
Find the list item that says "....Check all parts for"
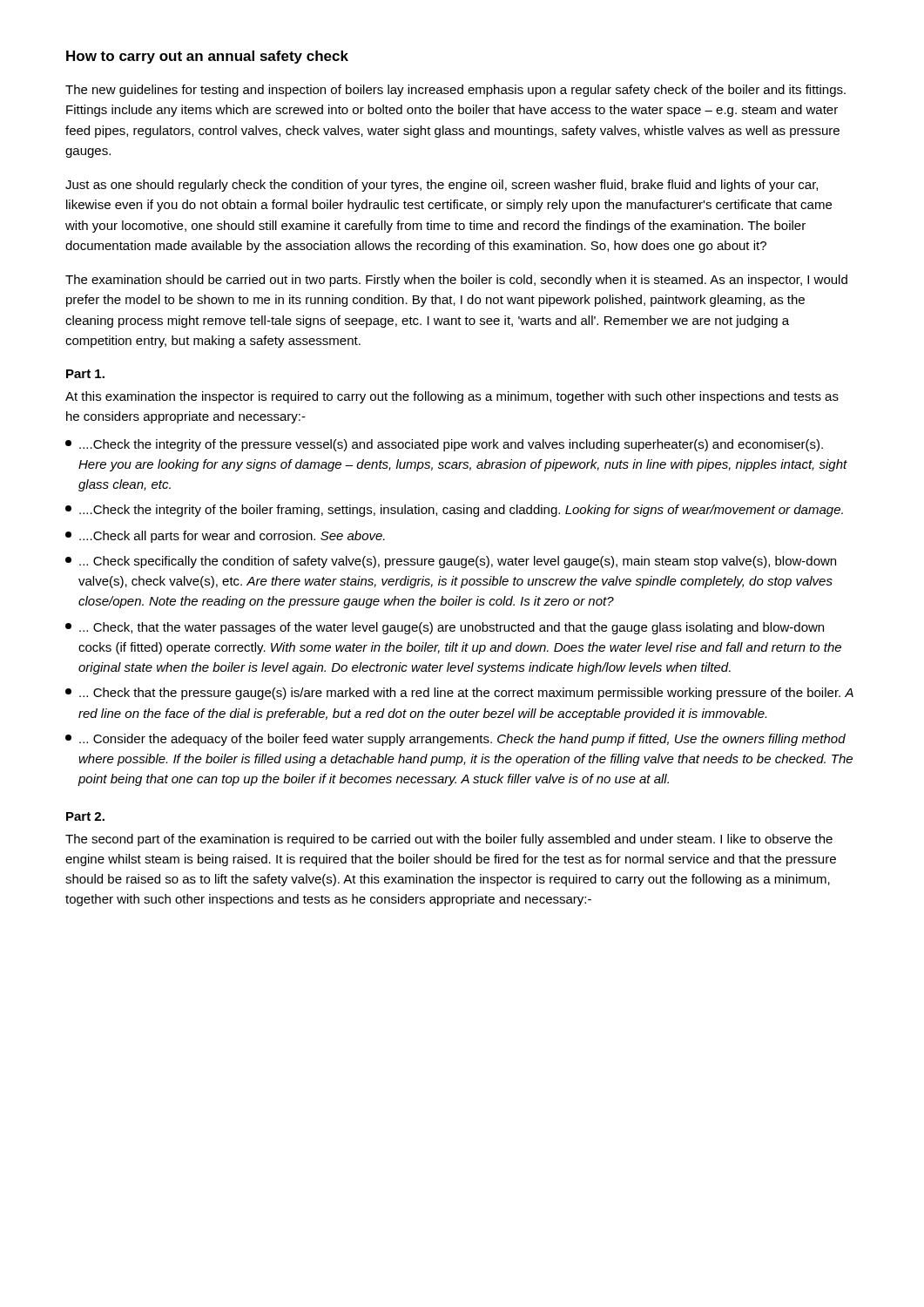(225, 537)
